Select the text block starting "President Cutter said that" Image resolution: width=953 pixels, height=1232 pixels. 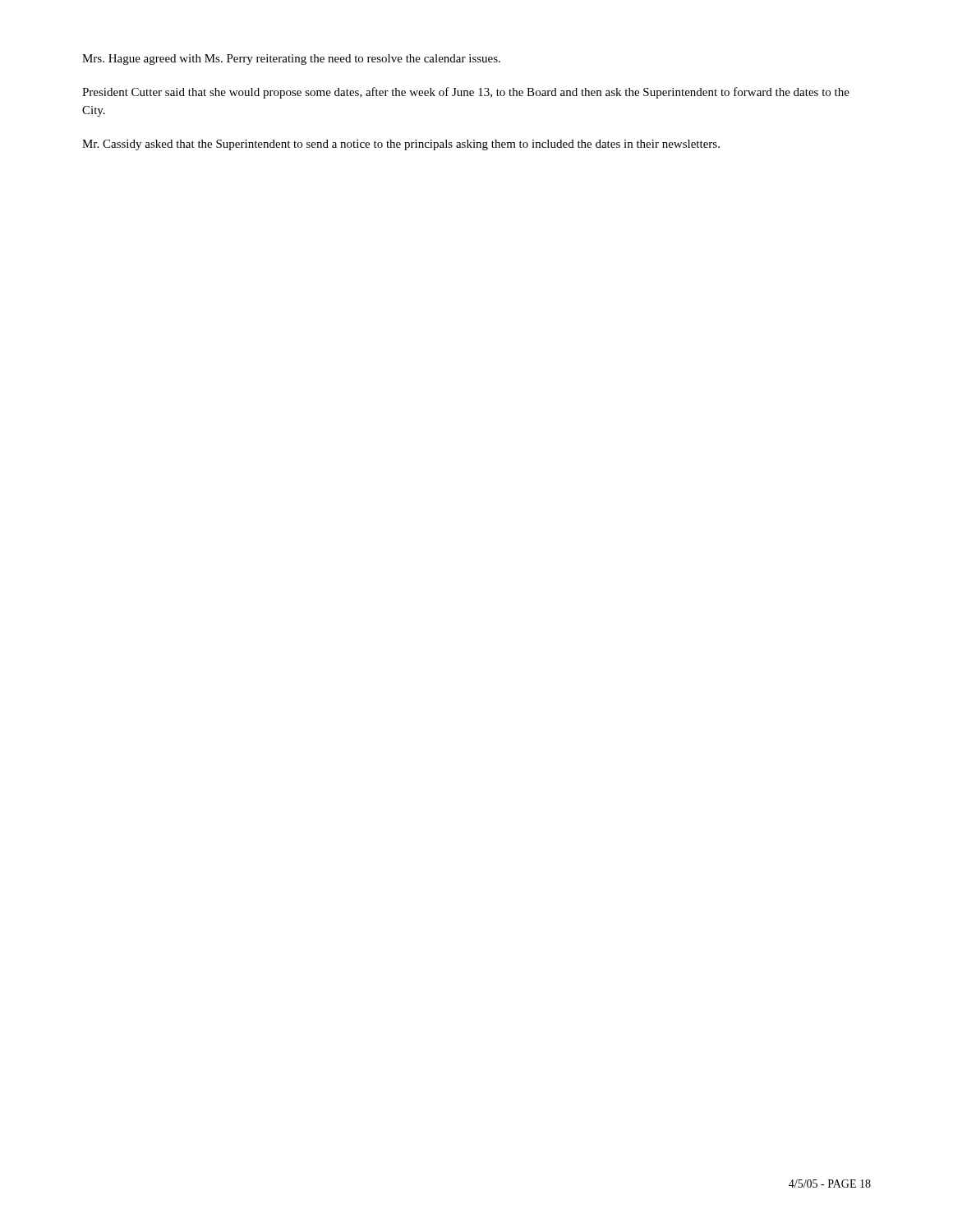click(466, 101)
